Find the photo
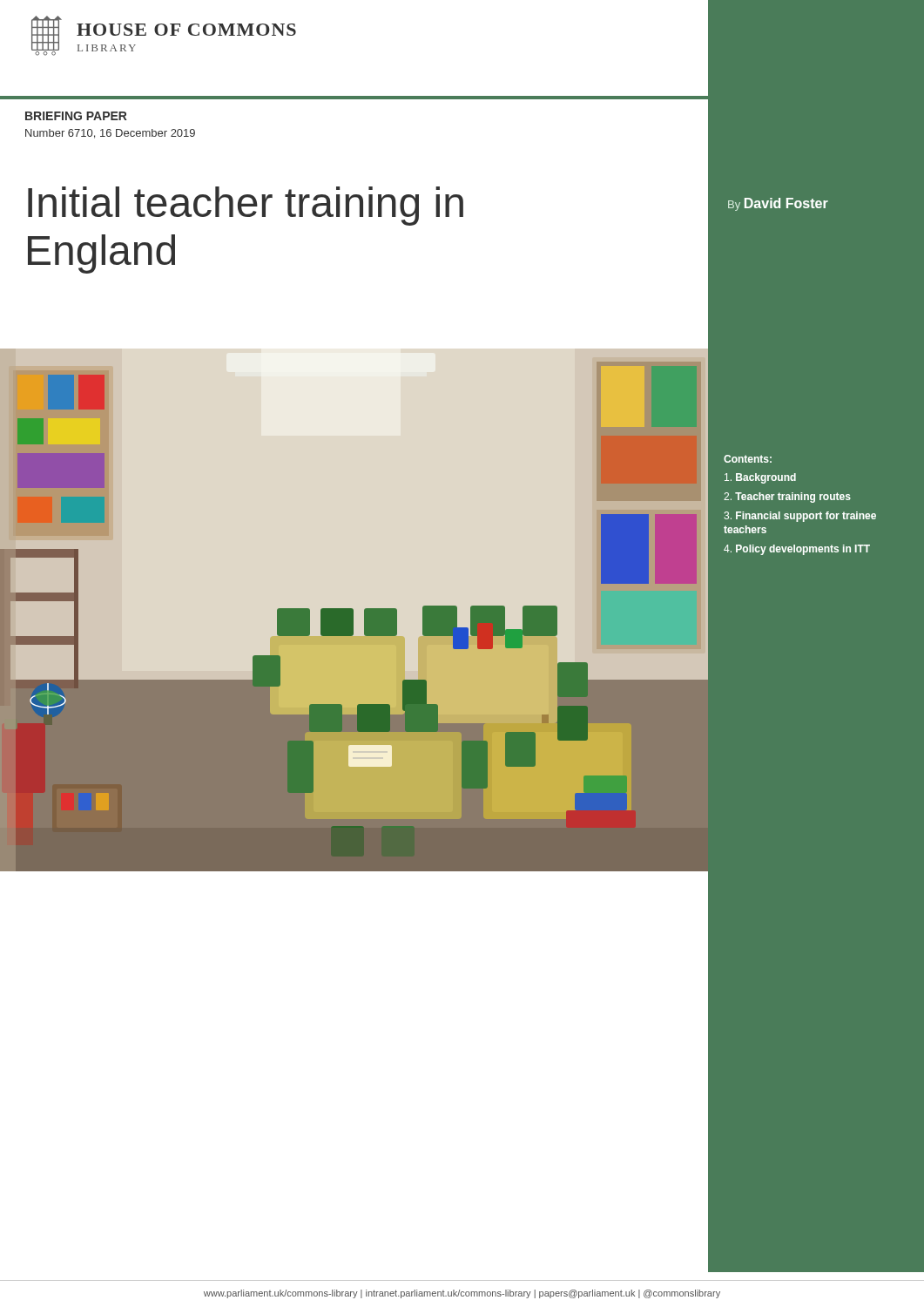Screen dimensions: 1307x924 (x=354, y=610)
